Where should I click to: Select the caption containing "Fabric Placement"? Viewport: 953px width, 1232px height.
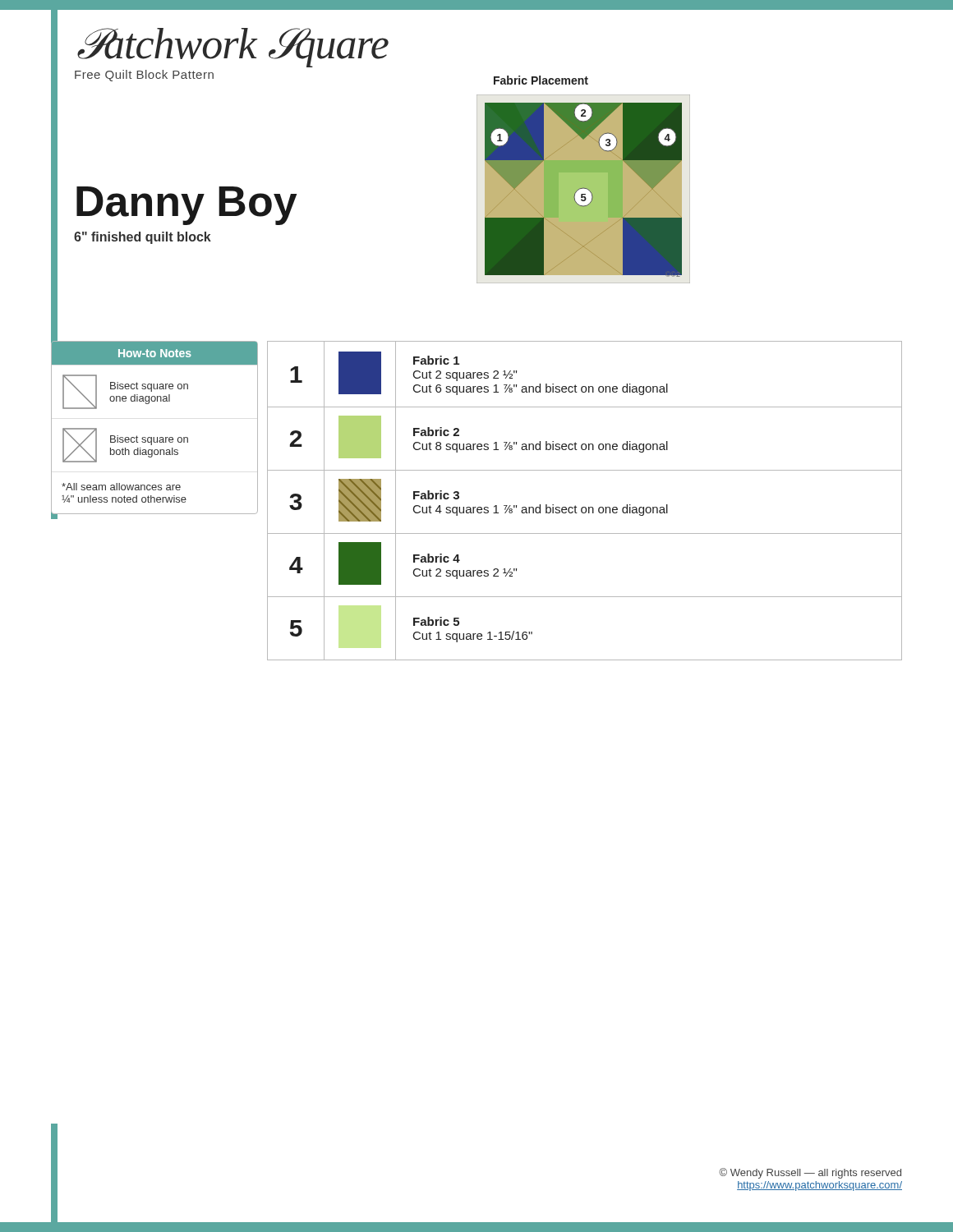pyautogui.click(x=541, y=81)
